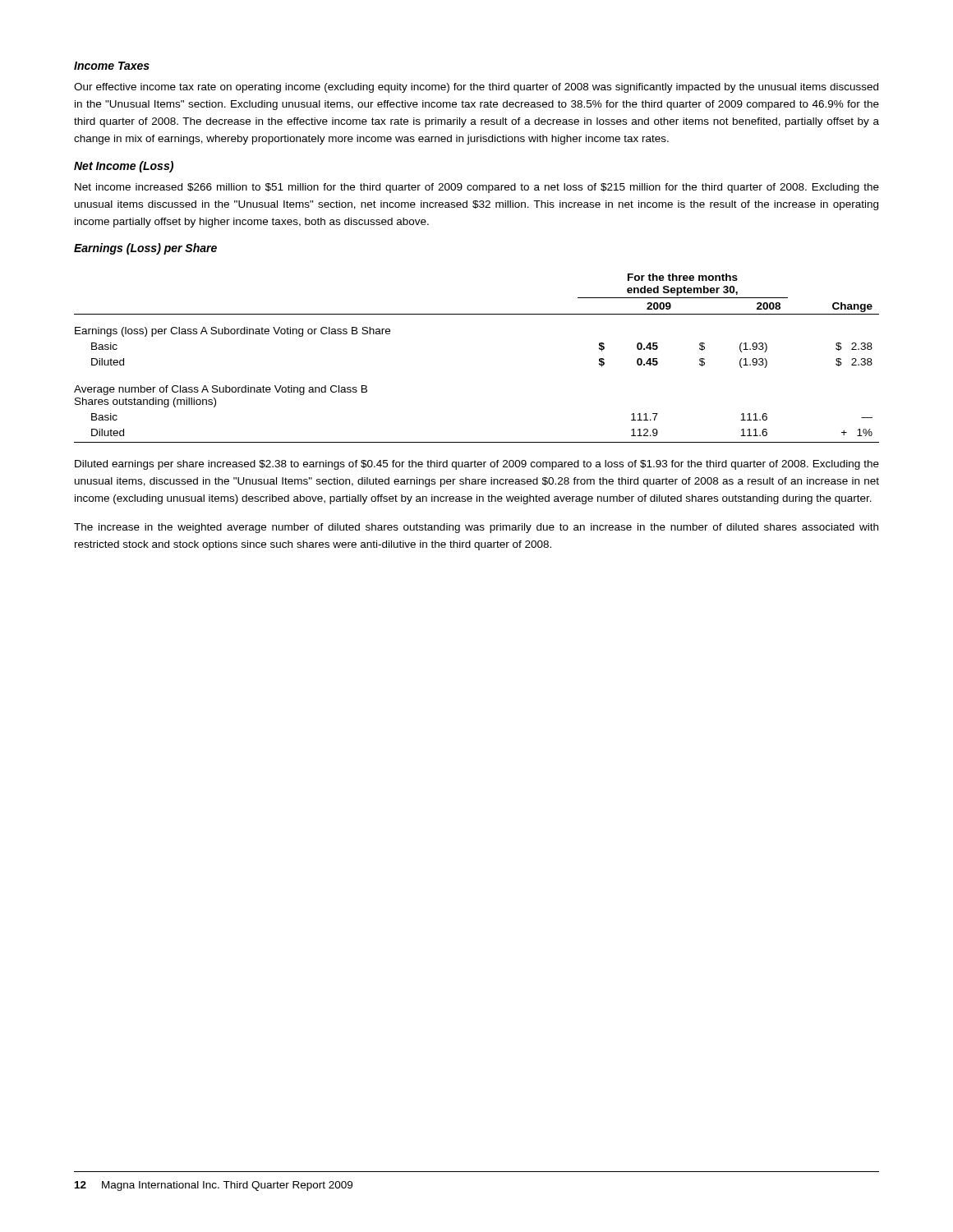Find the block on this page that starts "Net income increased $266 million"
The image size is (953, 1232).
click(476, 204)
